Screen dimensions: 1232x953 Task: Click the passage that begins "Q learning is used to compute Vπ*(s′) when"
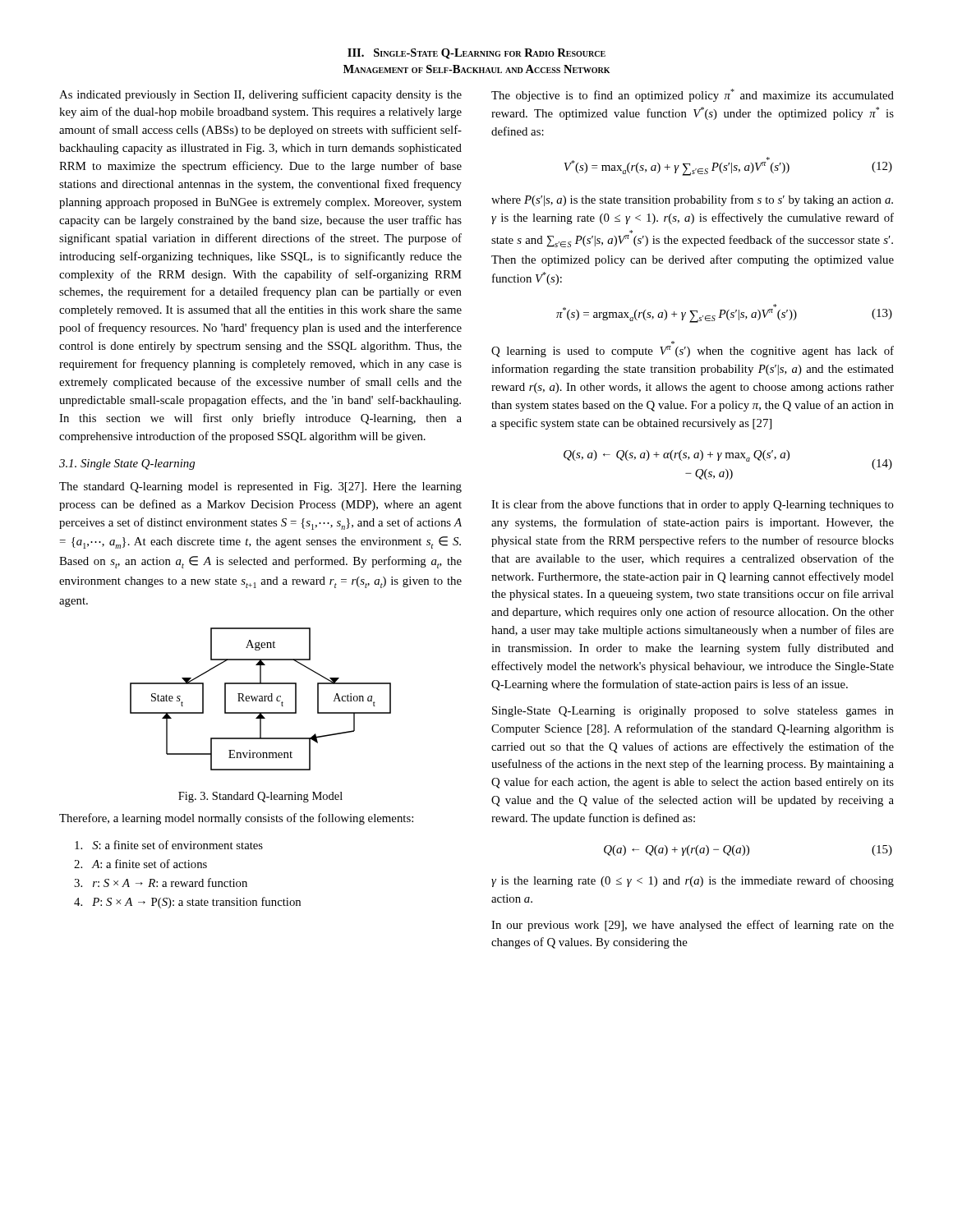(693, 384)
